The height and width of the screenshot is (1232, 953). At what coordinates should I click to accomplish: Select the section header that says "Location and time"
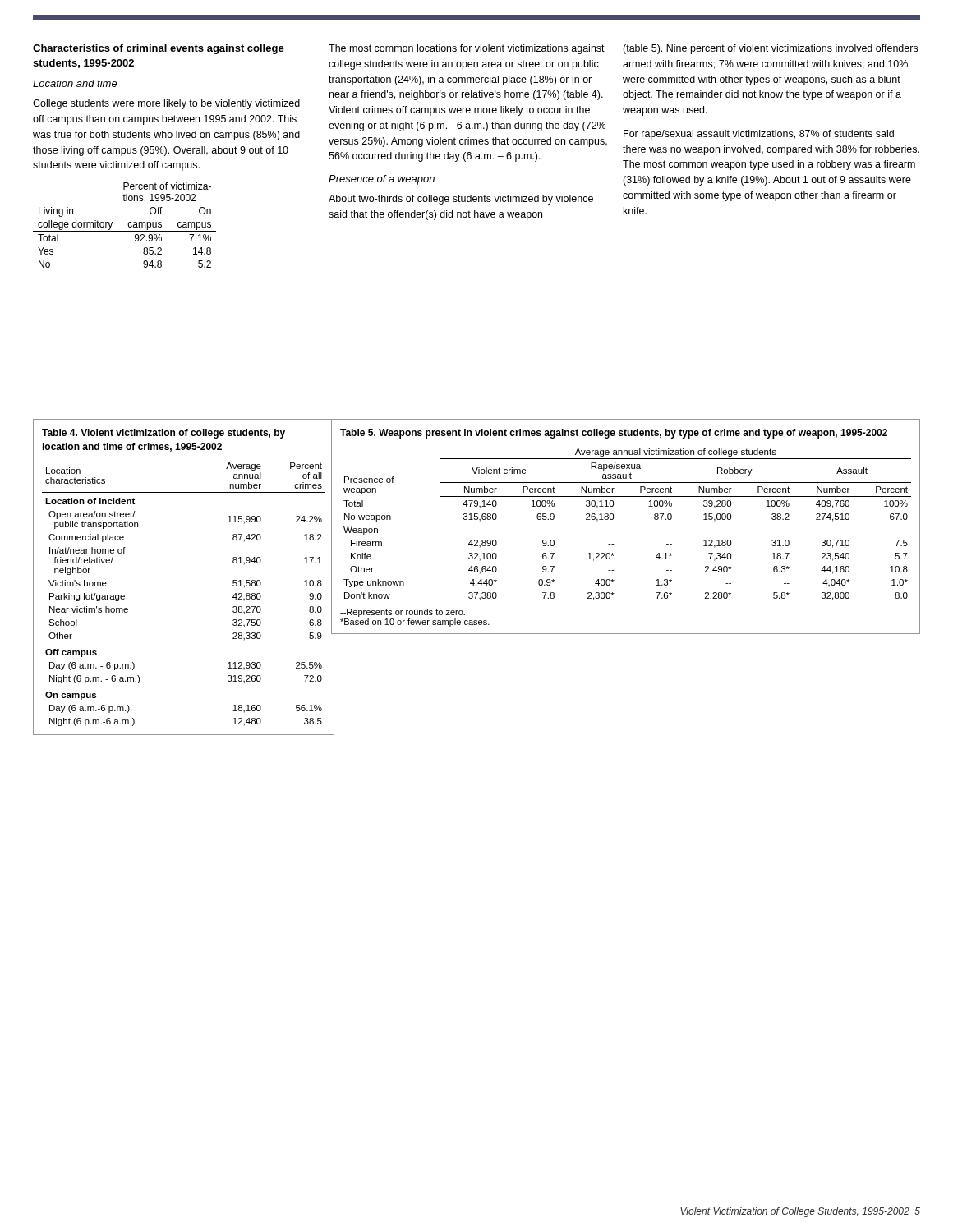pyautogui.click(x=75, y=84)
